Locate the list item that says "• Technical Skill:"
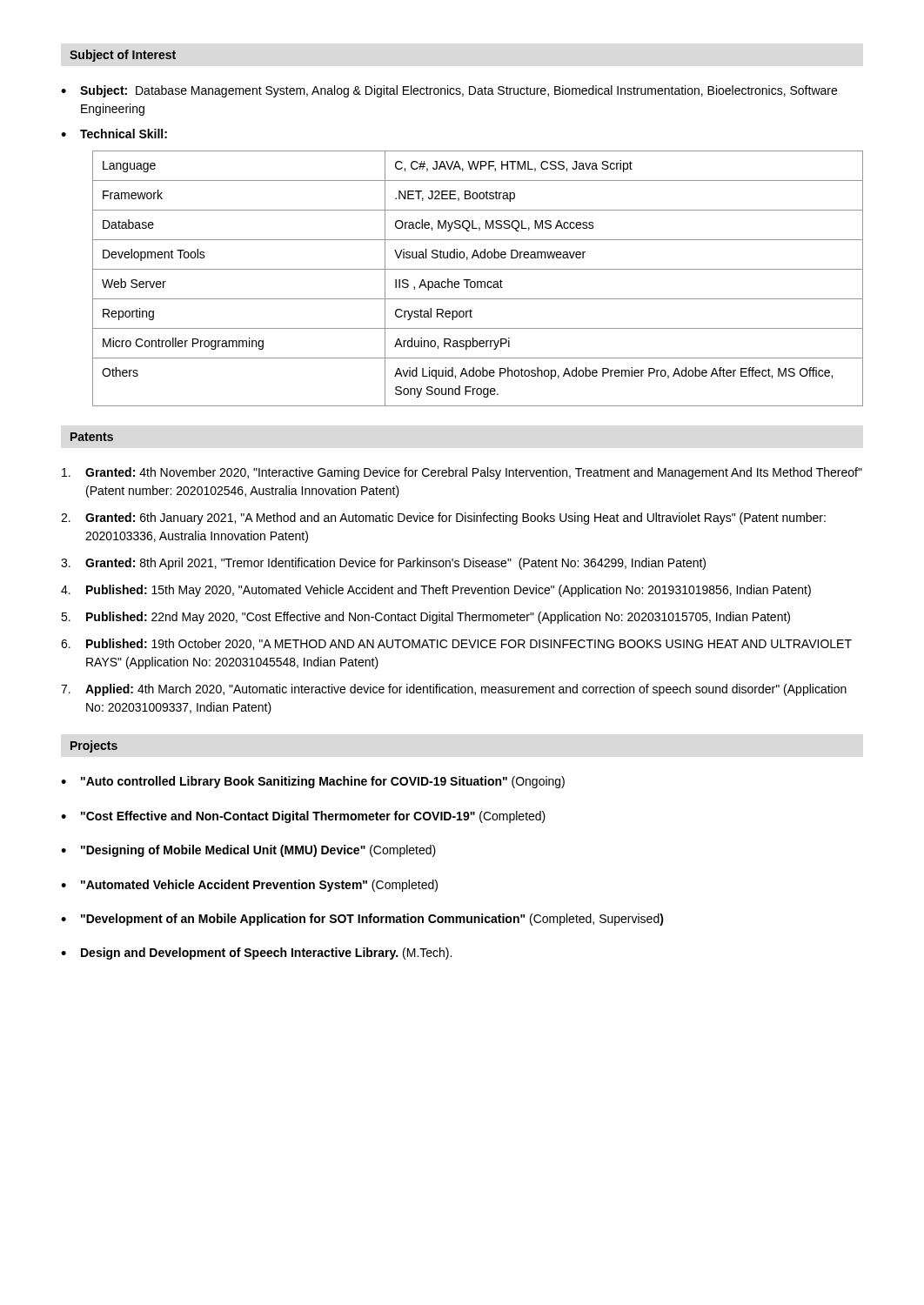The width and height of the screenshot is (924, 1305). [x=114, y=134]
